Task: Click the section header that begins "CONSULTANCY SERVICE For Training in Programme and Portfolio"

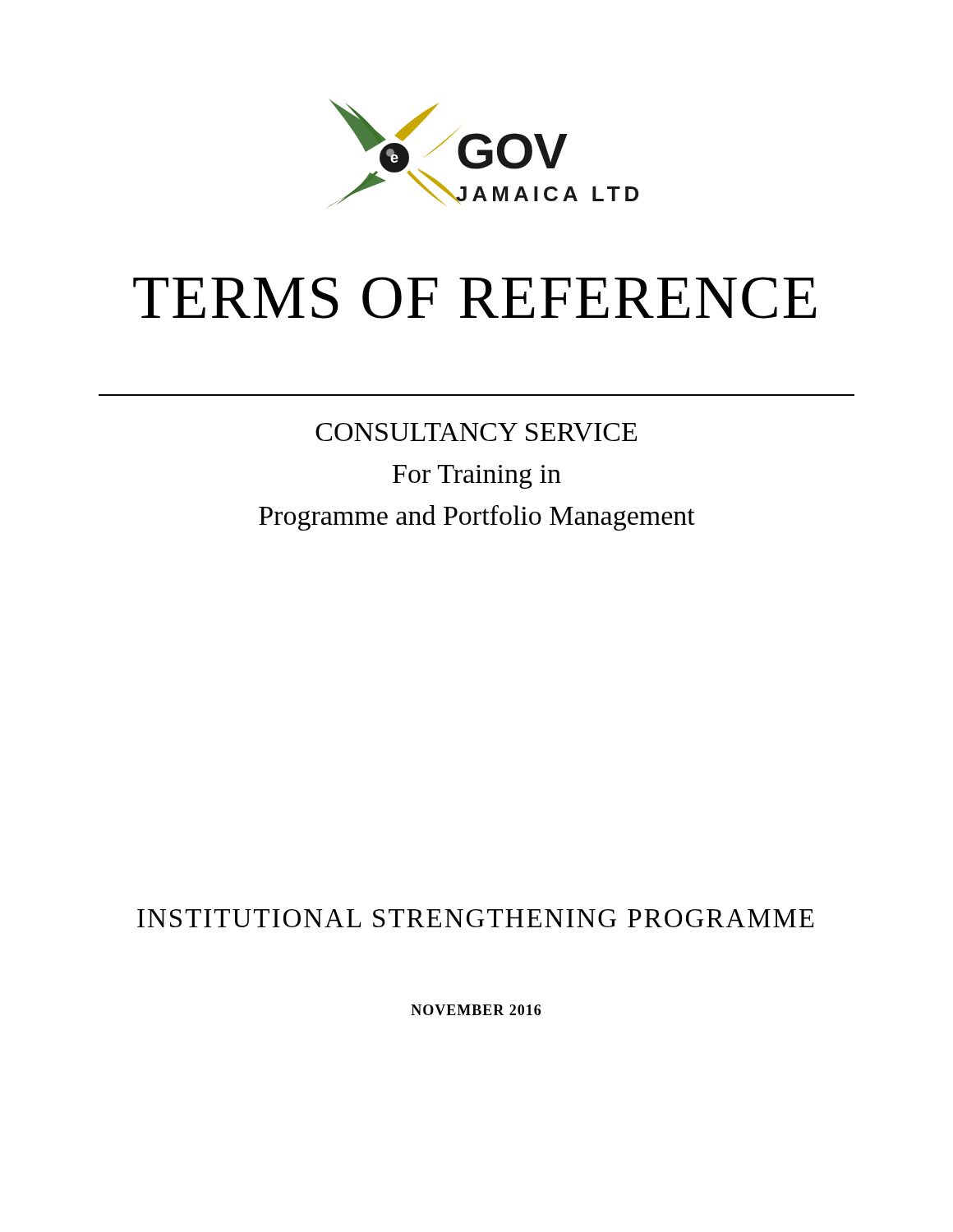Action: 476,473
